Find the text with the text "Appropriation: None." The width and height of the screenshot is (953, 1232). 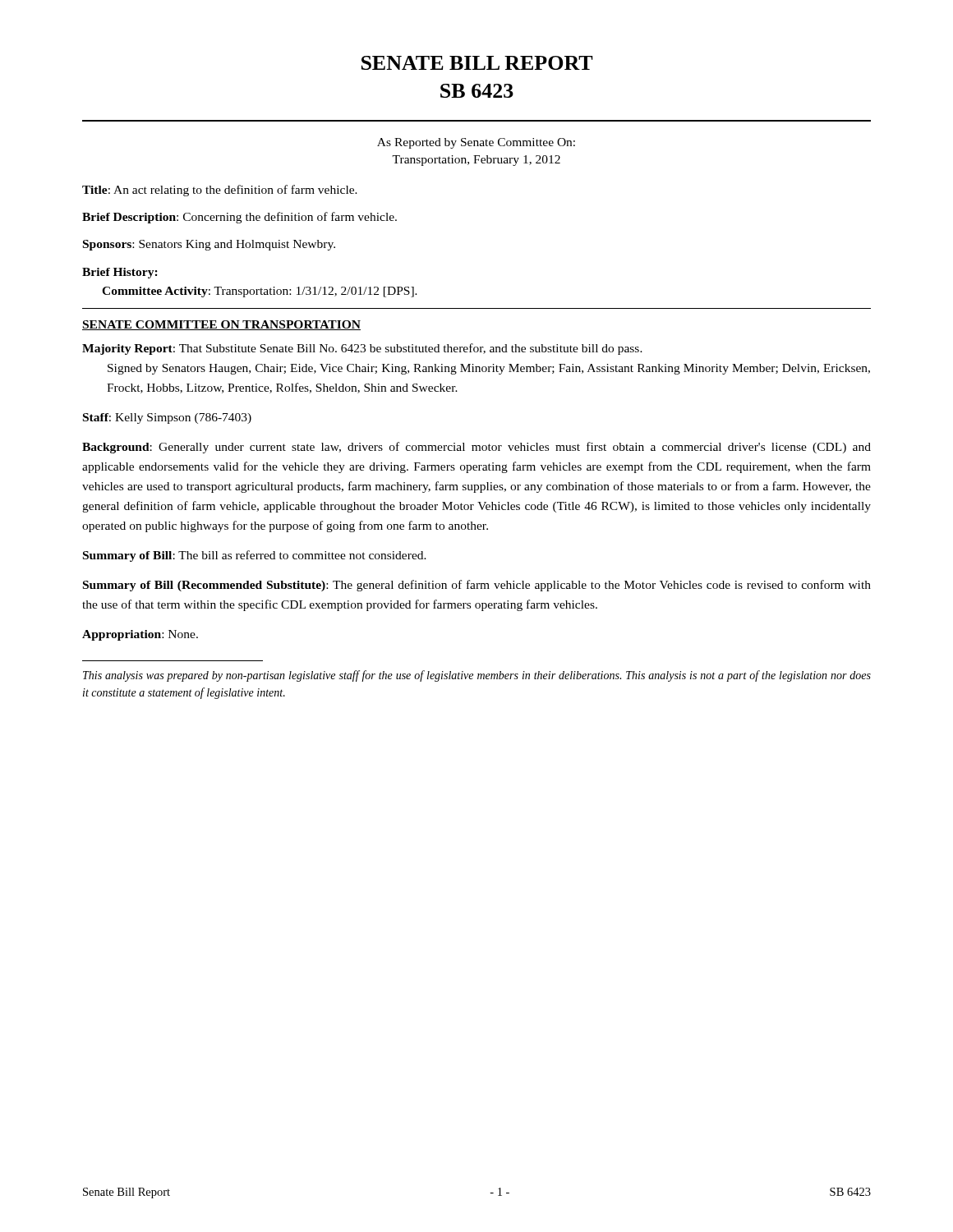tap(140, 634)
